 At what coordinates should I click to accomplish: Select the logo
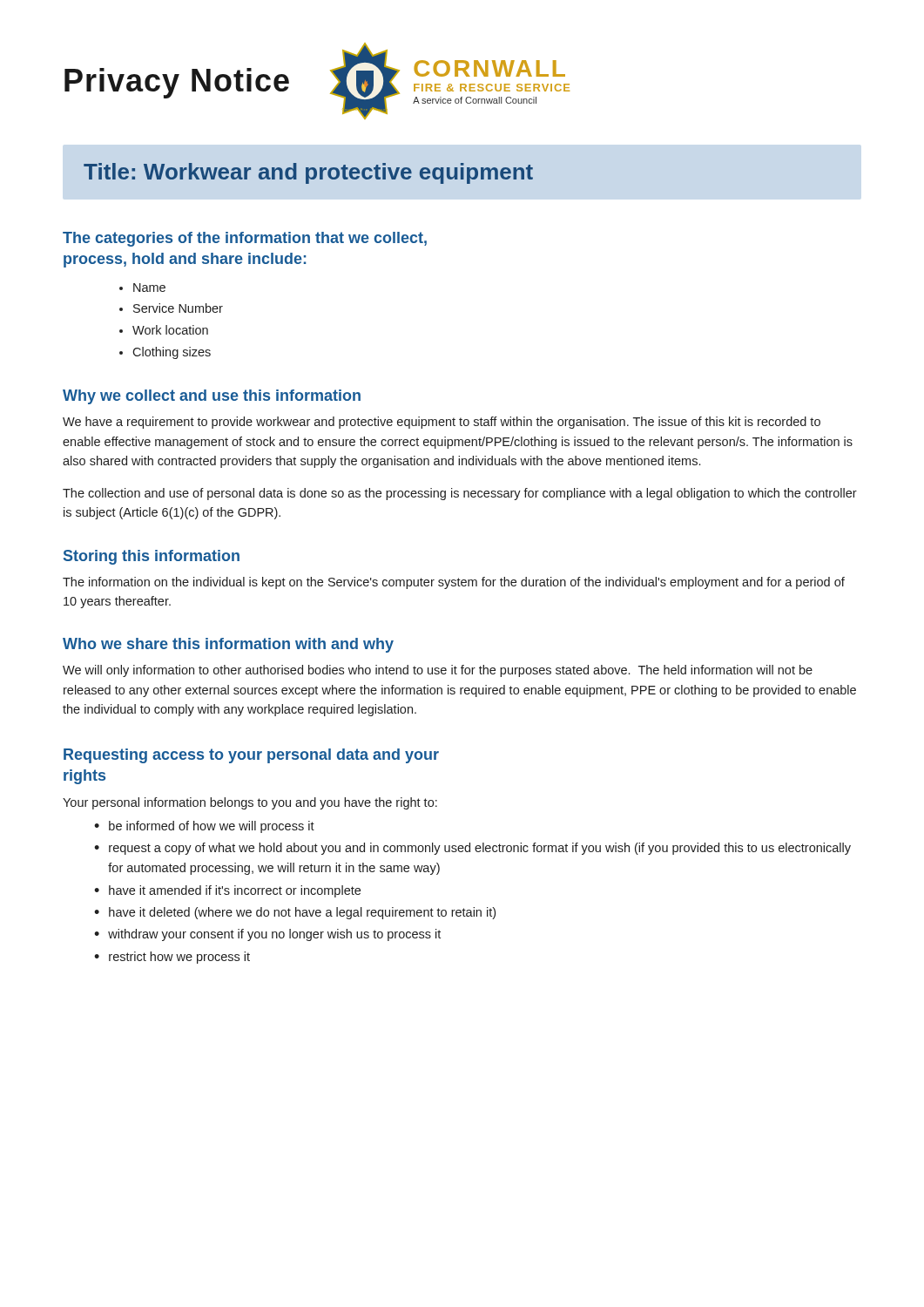tap(449, 81)
